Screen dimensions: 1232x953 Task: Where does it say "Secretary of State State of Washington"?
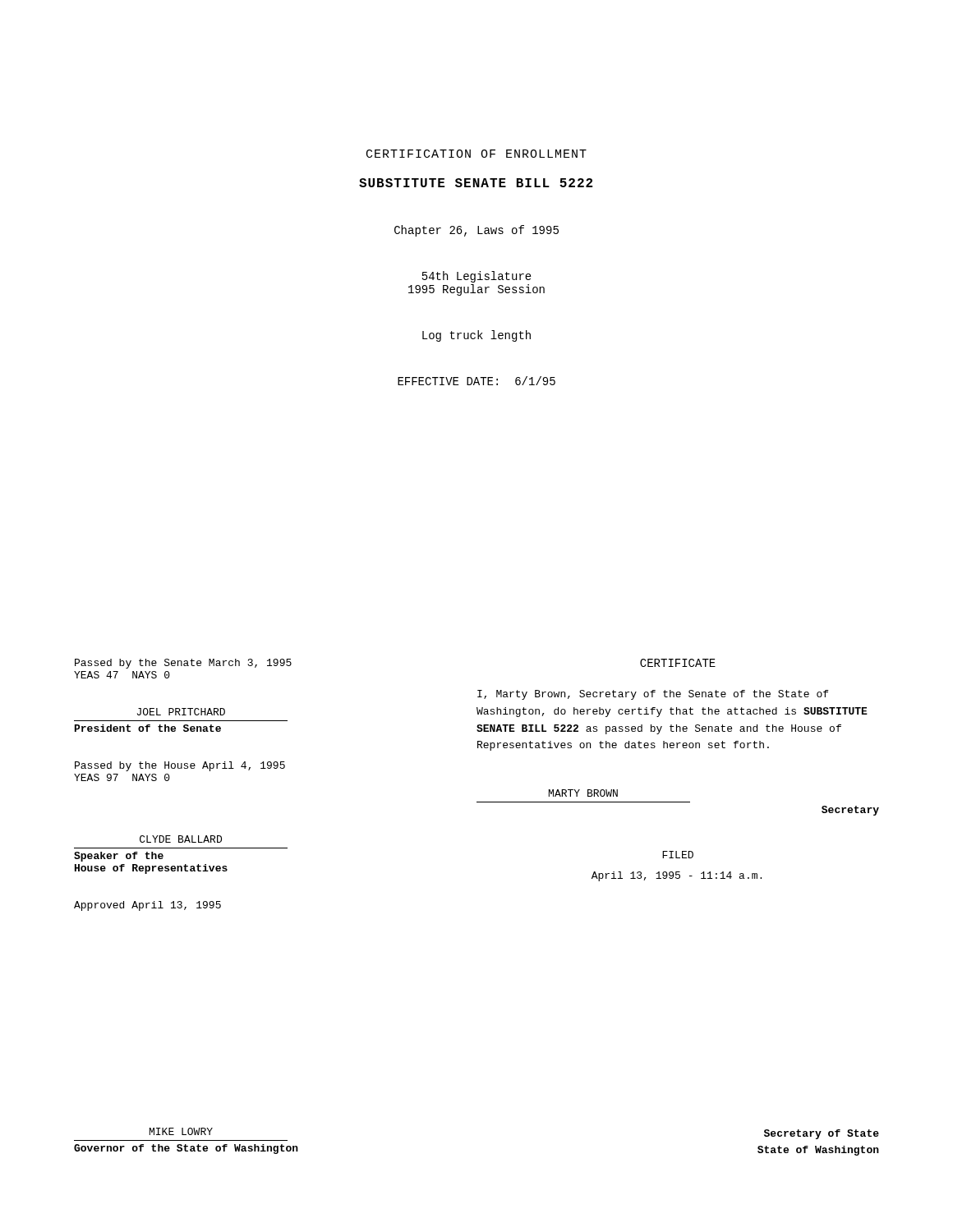[818, 1142]
